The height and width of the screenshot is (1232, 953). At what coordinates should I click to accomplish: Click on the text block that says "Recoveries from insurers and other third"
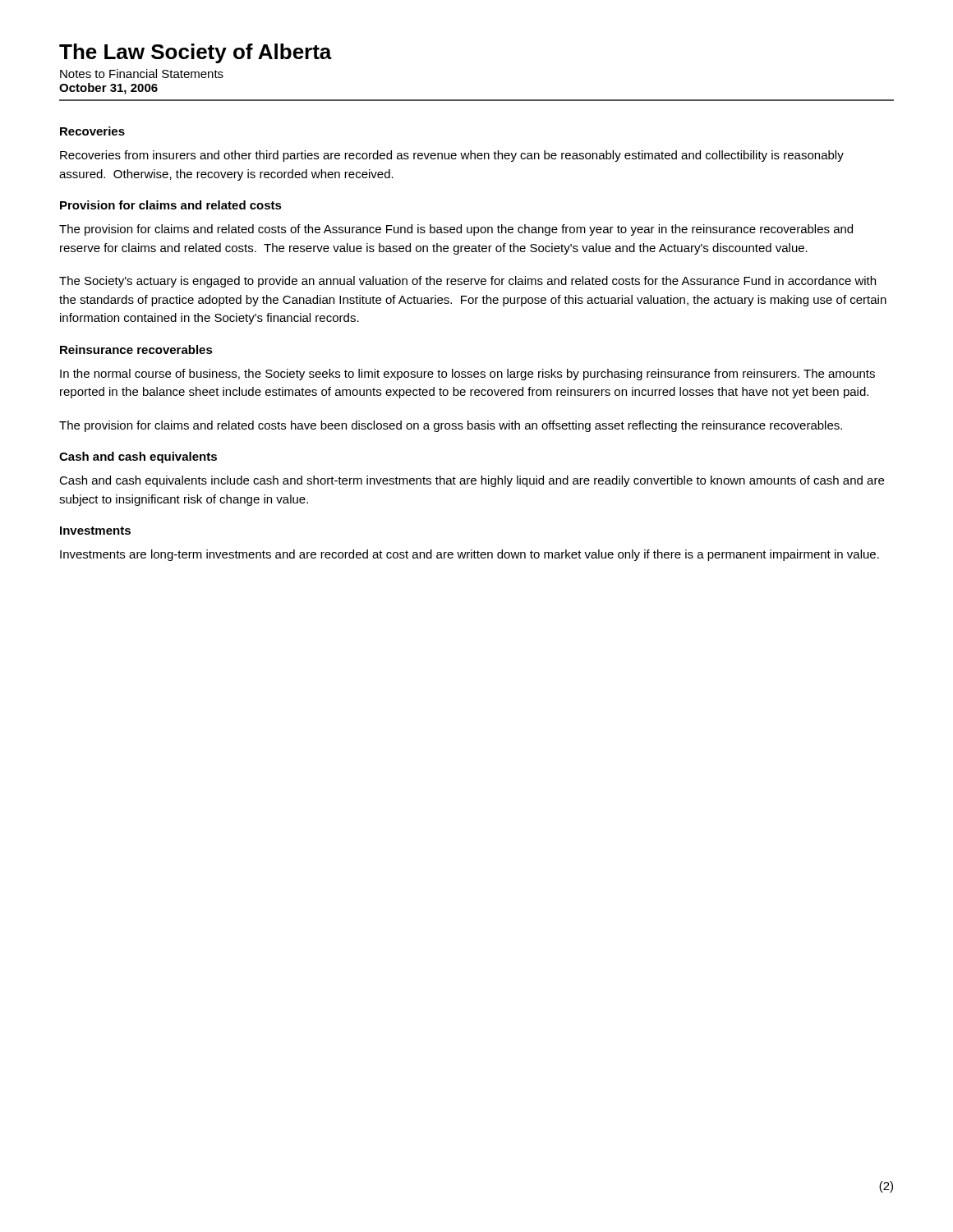[451, 164]
